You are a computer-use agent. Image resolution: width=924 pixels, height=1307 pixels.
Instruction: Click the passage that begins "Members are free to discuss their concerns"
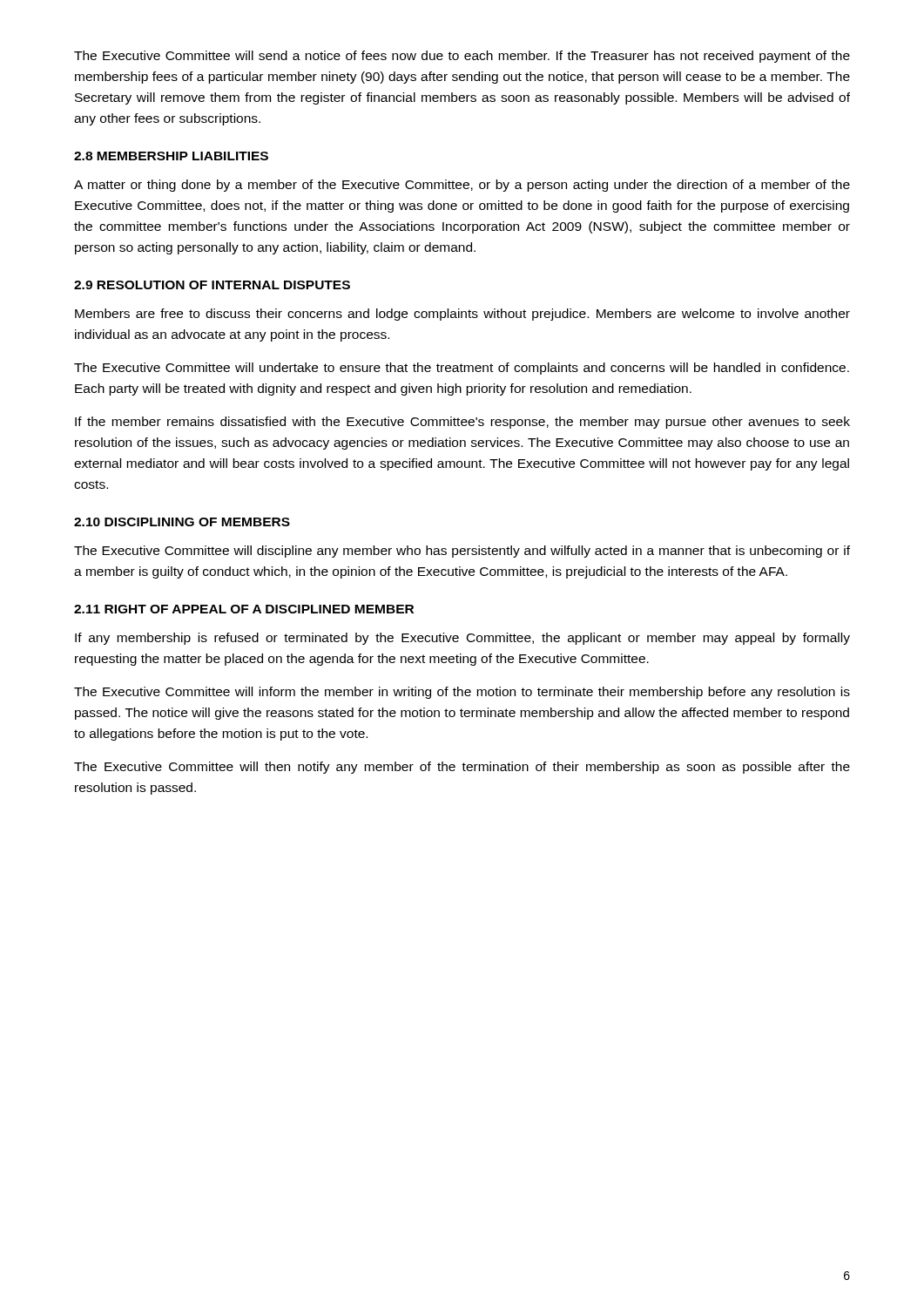pyautogui.click(x=462, y=324)
